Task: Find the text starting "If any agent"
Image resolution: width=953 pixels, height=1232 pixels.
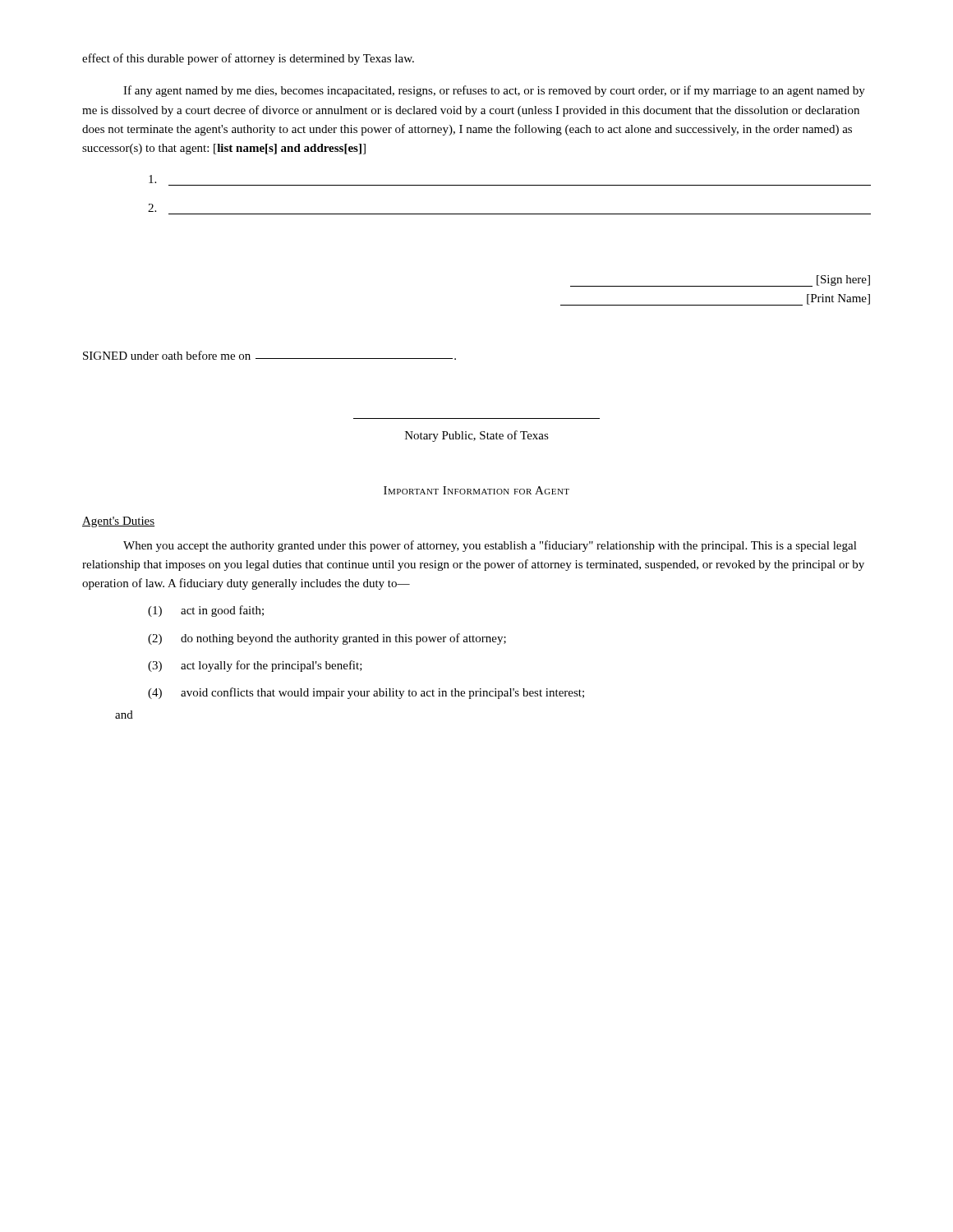Action: point(474,119)
